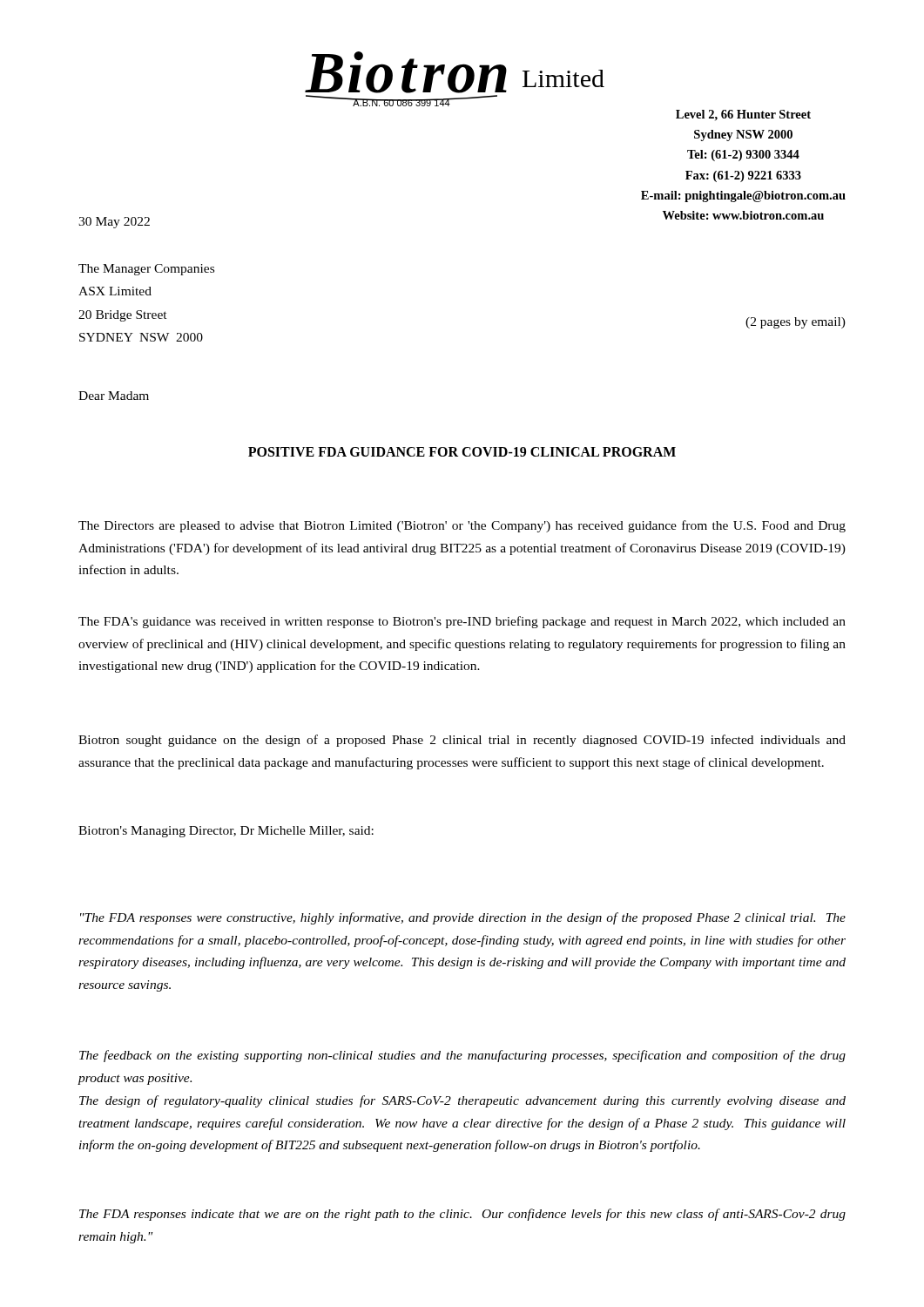The width and height of the screenshot is (924, 1307).
Task: Find the logo
Action: (462, 76)
